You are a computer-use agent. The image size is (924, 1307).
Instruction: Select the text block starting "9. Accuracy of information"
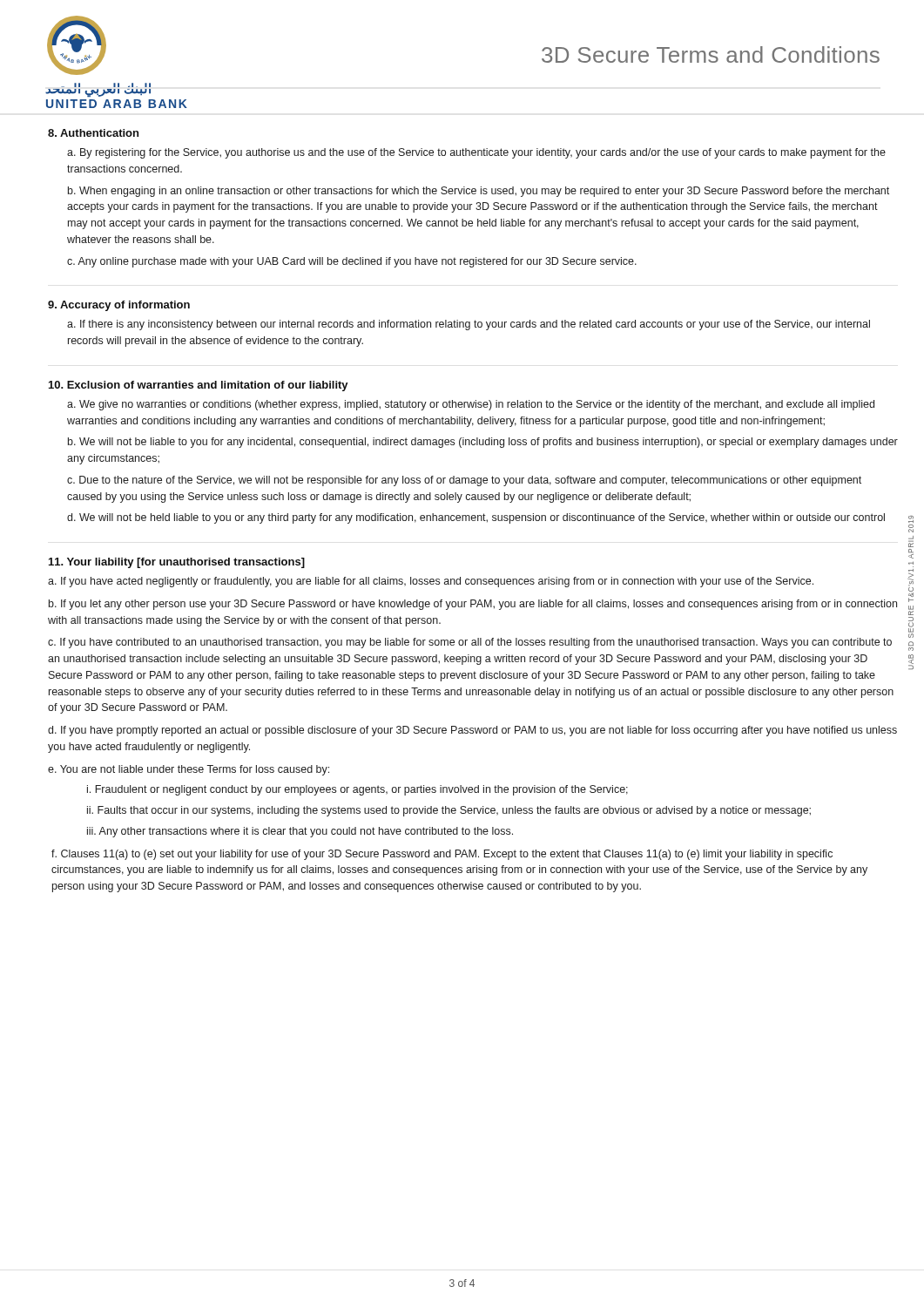119,305
